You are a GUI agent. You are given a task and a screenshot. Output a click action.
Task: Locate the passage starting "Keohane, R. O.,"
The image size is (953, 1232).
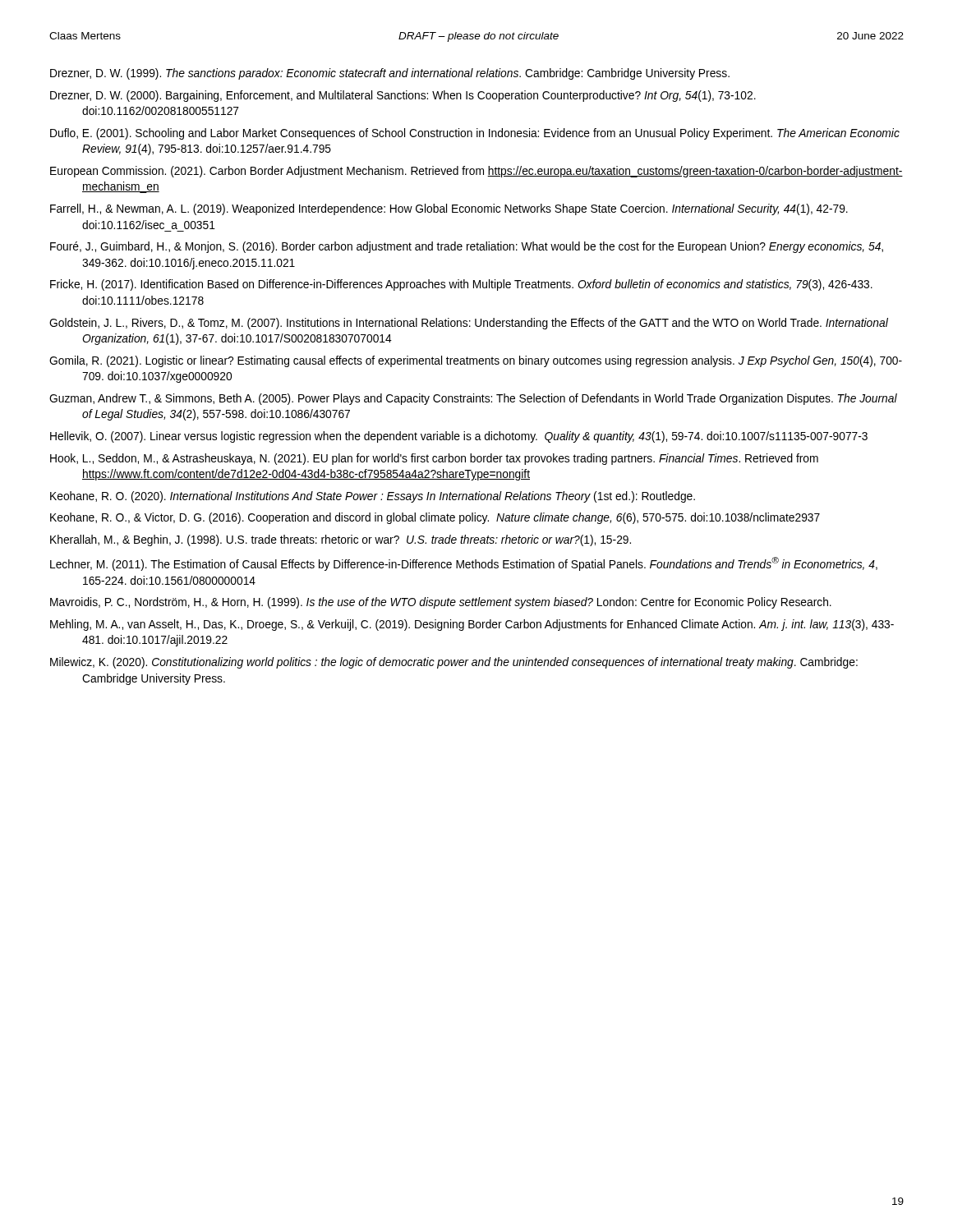tap(435, 518)
